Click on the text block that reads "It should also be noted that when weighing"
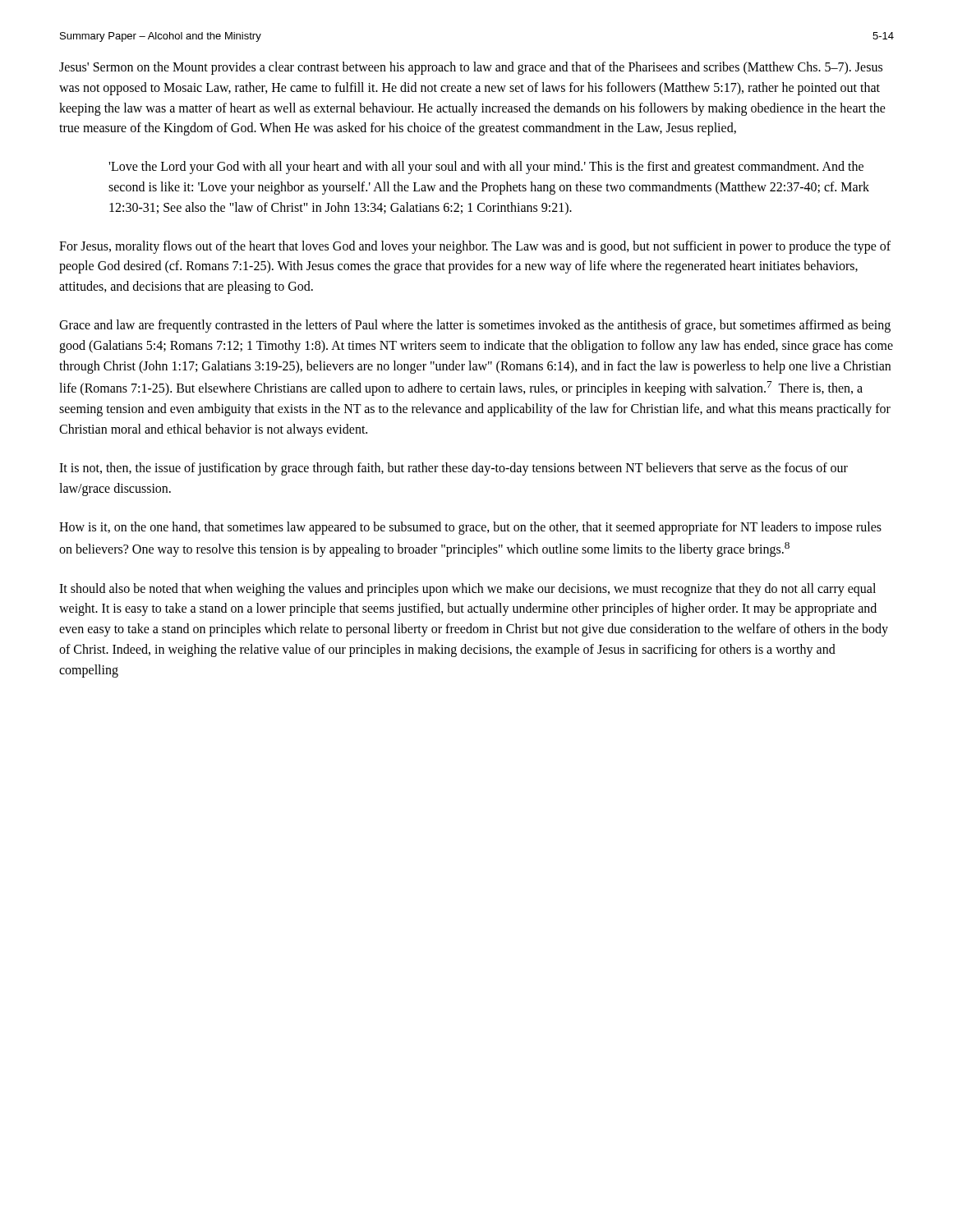Viewport: 953px width, 1232px height. pyautogui.click(x=474, y=629)
